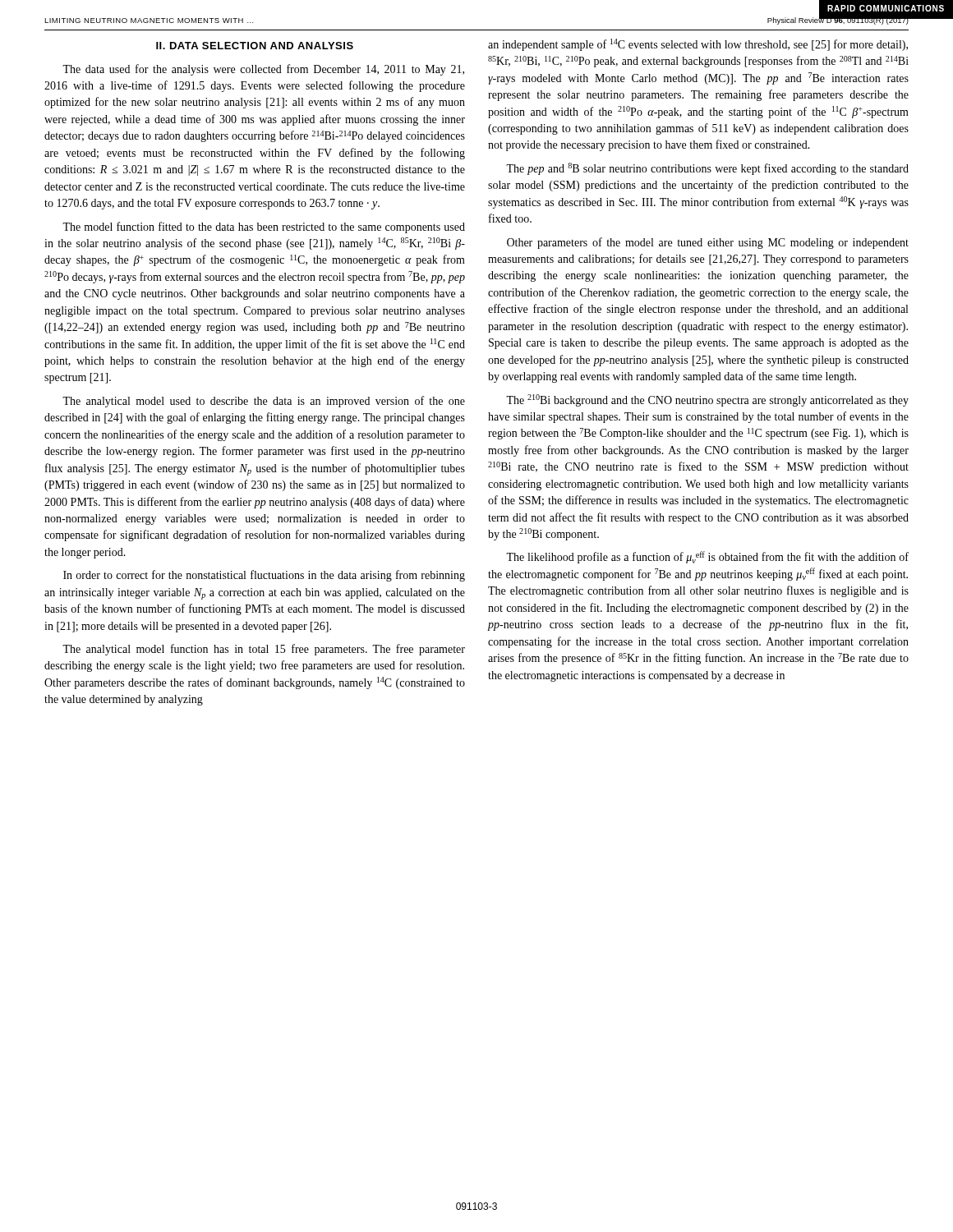Select the text block containing "The data used for the analysis"

pos(255,137)
